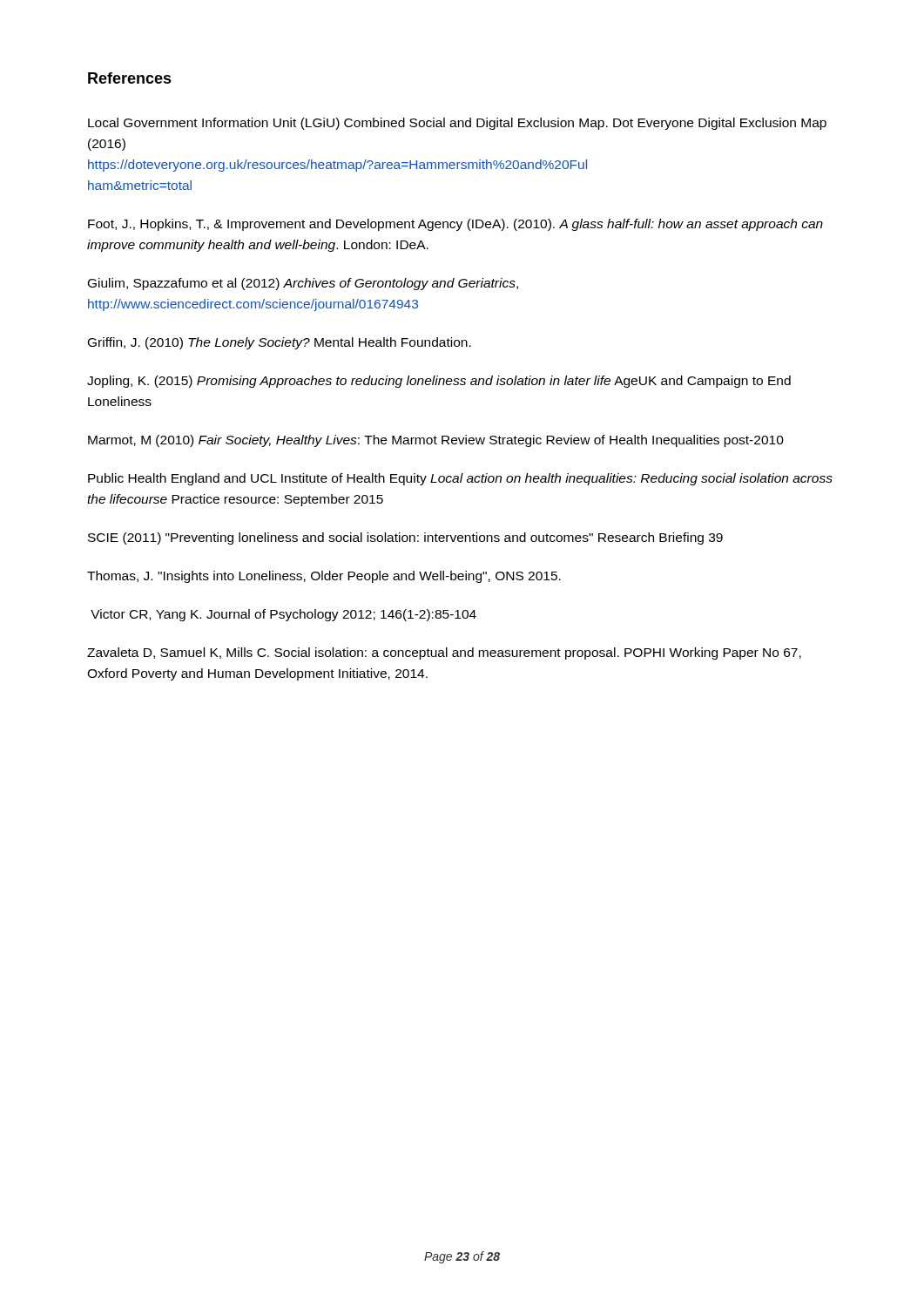Locate the block starting "Foot, J., Hopkins,"
Screen dimensions: 1307x924
[x=455, y=234]
